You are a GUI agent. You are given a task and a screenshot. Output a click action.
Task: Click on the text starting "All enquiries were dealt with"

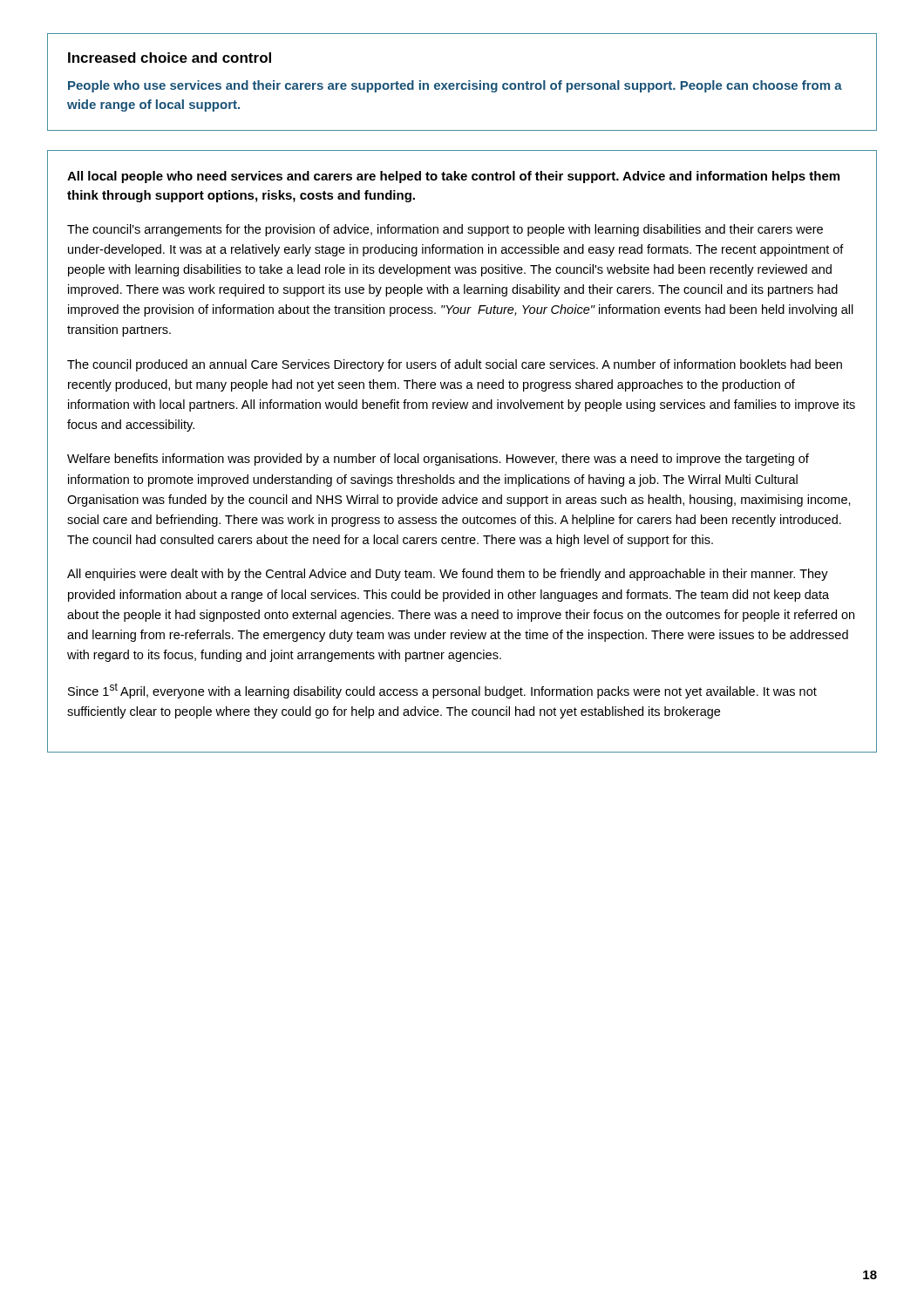click(461, 614)
